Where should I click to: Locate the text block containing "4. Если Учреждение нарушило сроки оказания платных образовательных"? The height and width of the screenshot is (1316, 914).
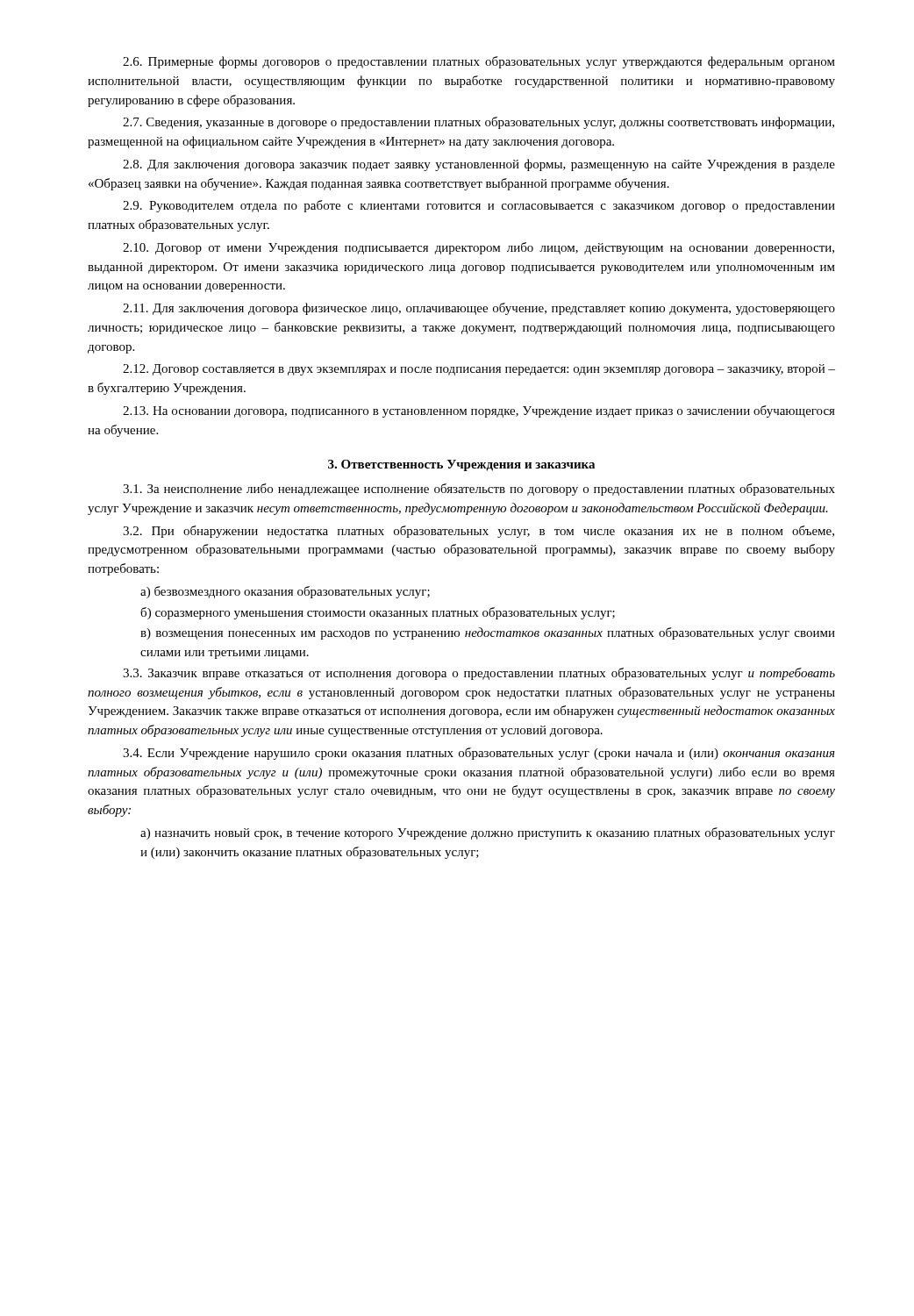[461, 781]
